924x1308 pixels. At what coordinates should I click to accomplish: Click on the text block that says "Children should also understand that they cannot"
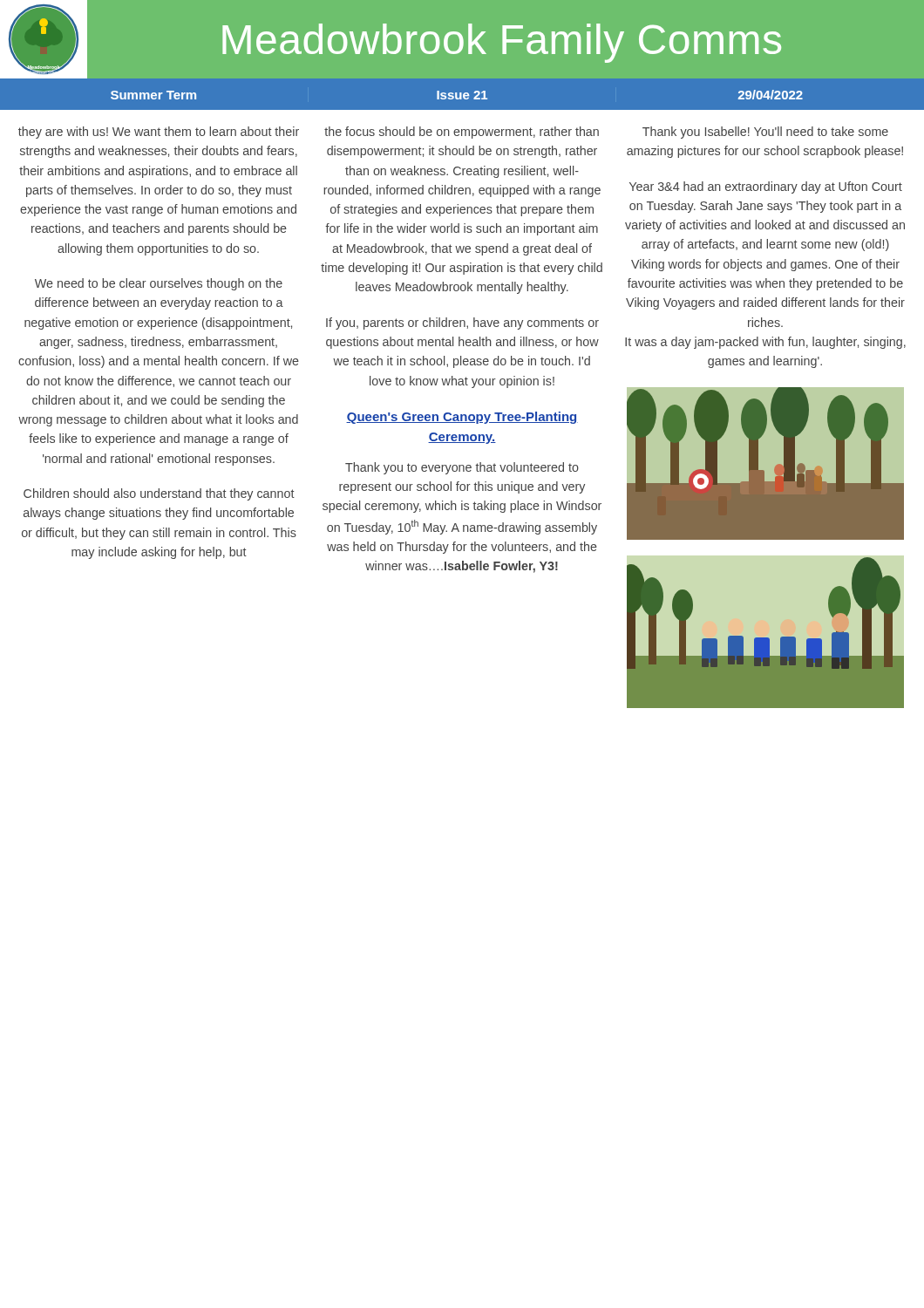(159, 523)
